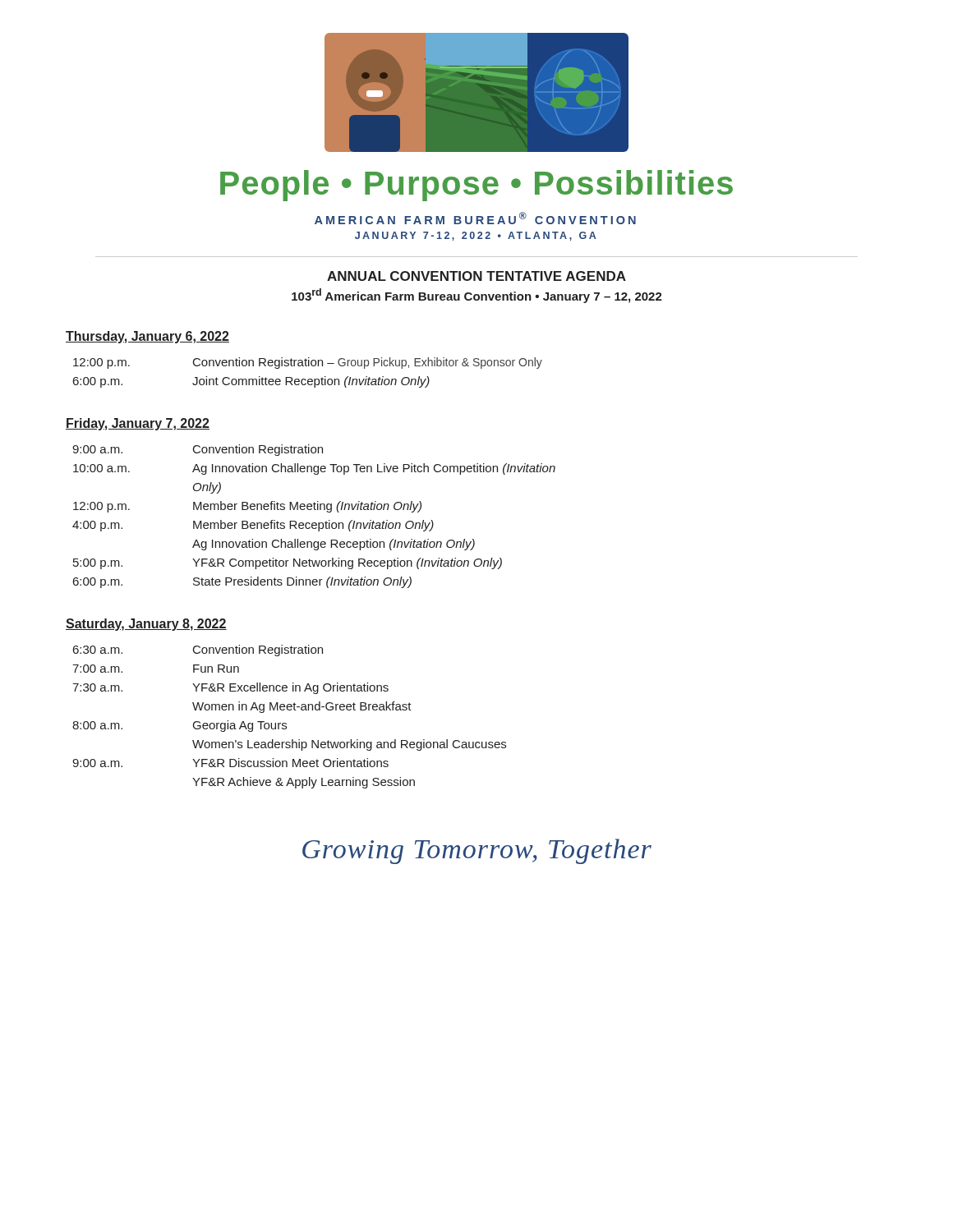
Task: Navigate to the element starting "5:00 p.m. YF&R Competitor Networking Reception (Invitation"
Action: pos(476,562)
